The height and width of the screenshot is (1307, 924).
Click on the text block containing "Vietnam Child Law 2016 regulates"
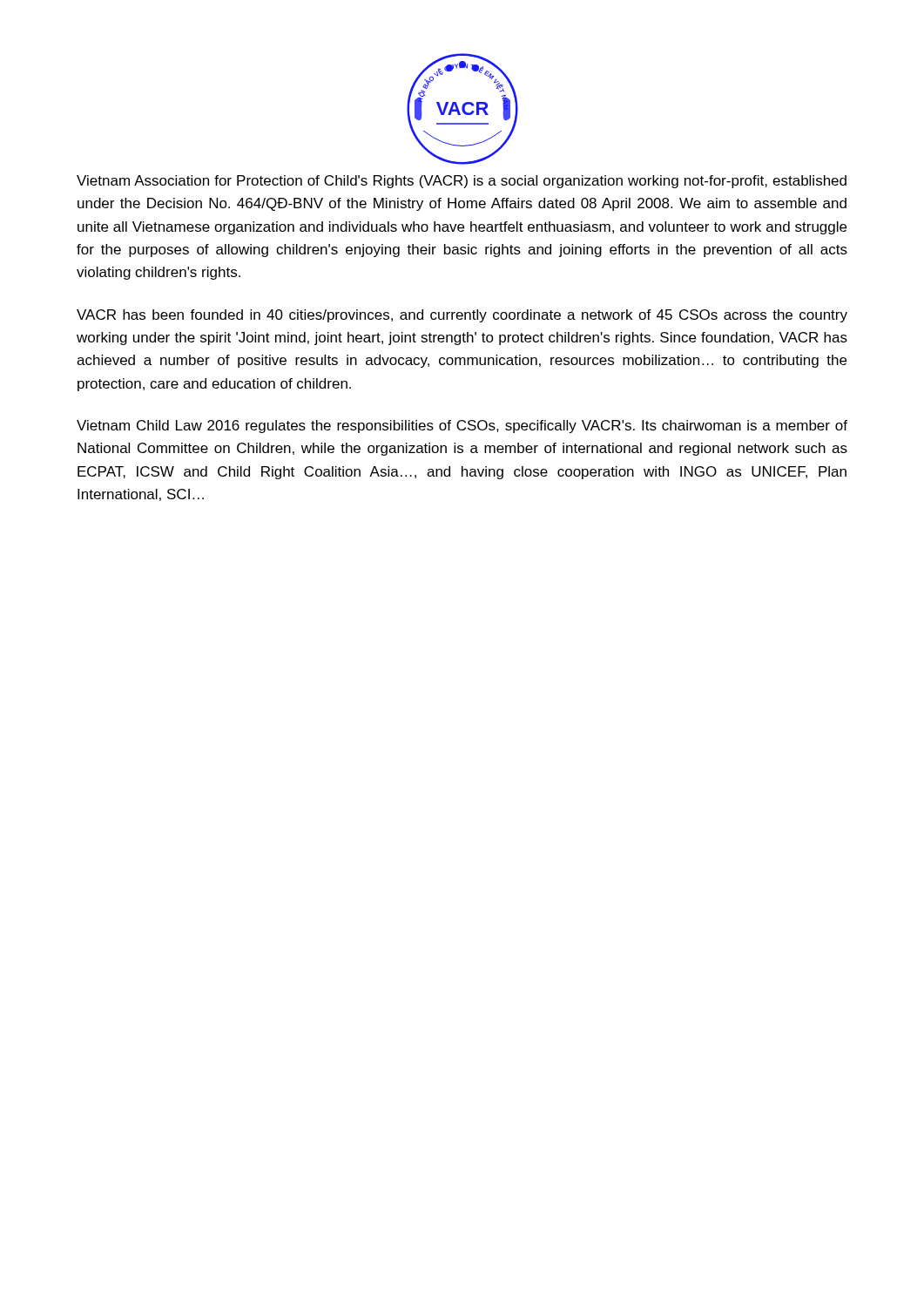(462, 460)
